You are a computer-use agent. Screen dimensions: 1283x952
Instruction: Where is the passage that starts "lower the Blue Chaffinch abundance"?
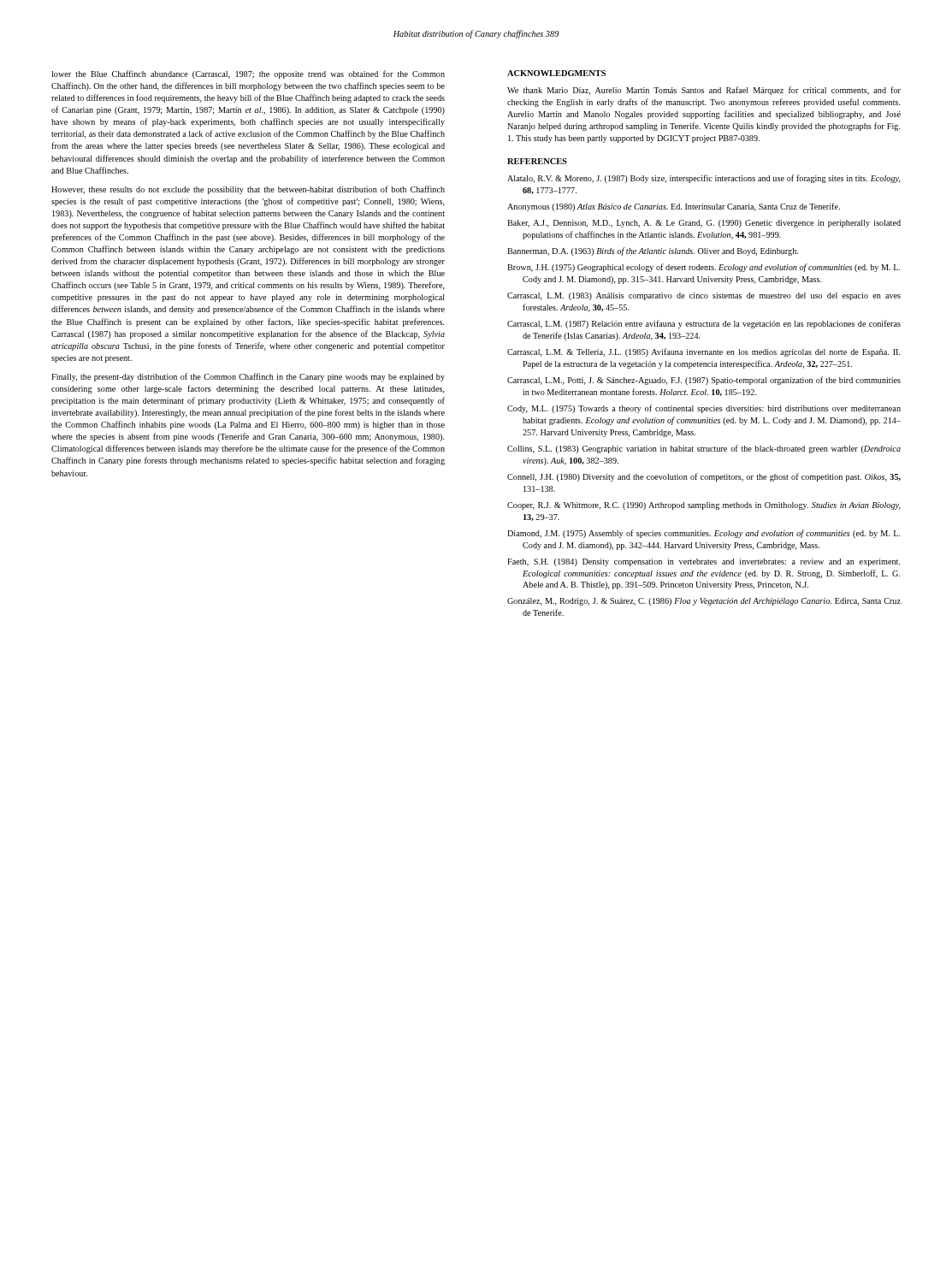click(x=248, y=123)
